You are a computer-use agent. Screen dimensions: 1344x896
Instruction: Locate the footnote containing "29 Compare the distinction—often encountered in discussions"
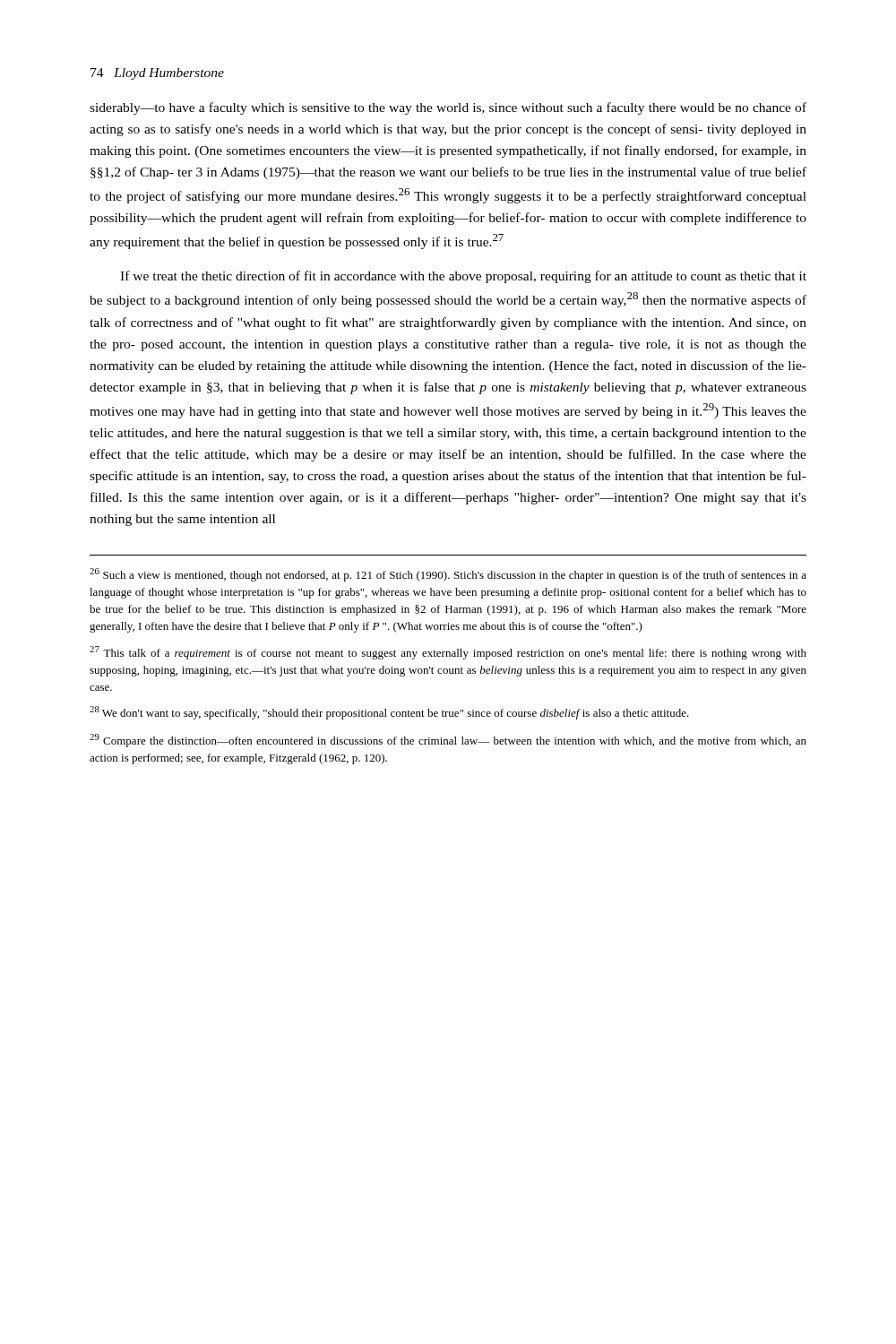[x=448, y=748]
